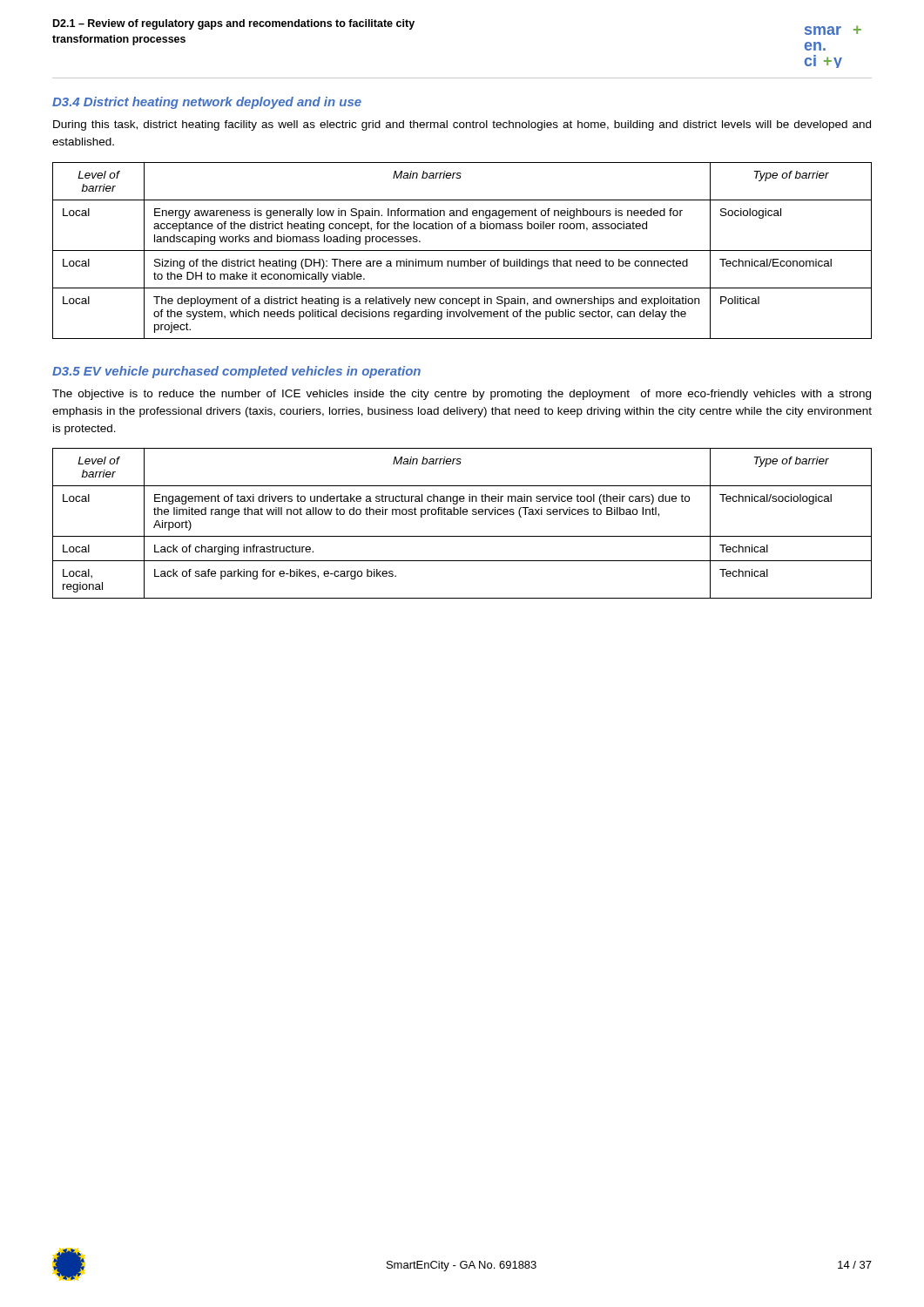
Task: Locate the section header containing "D3.5 EV vehicle"
Action: point(237,370)
